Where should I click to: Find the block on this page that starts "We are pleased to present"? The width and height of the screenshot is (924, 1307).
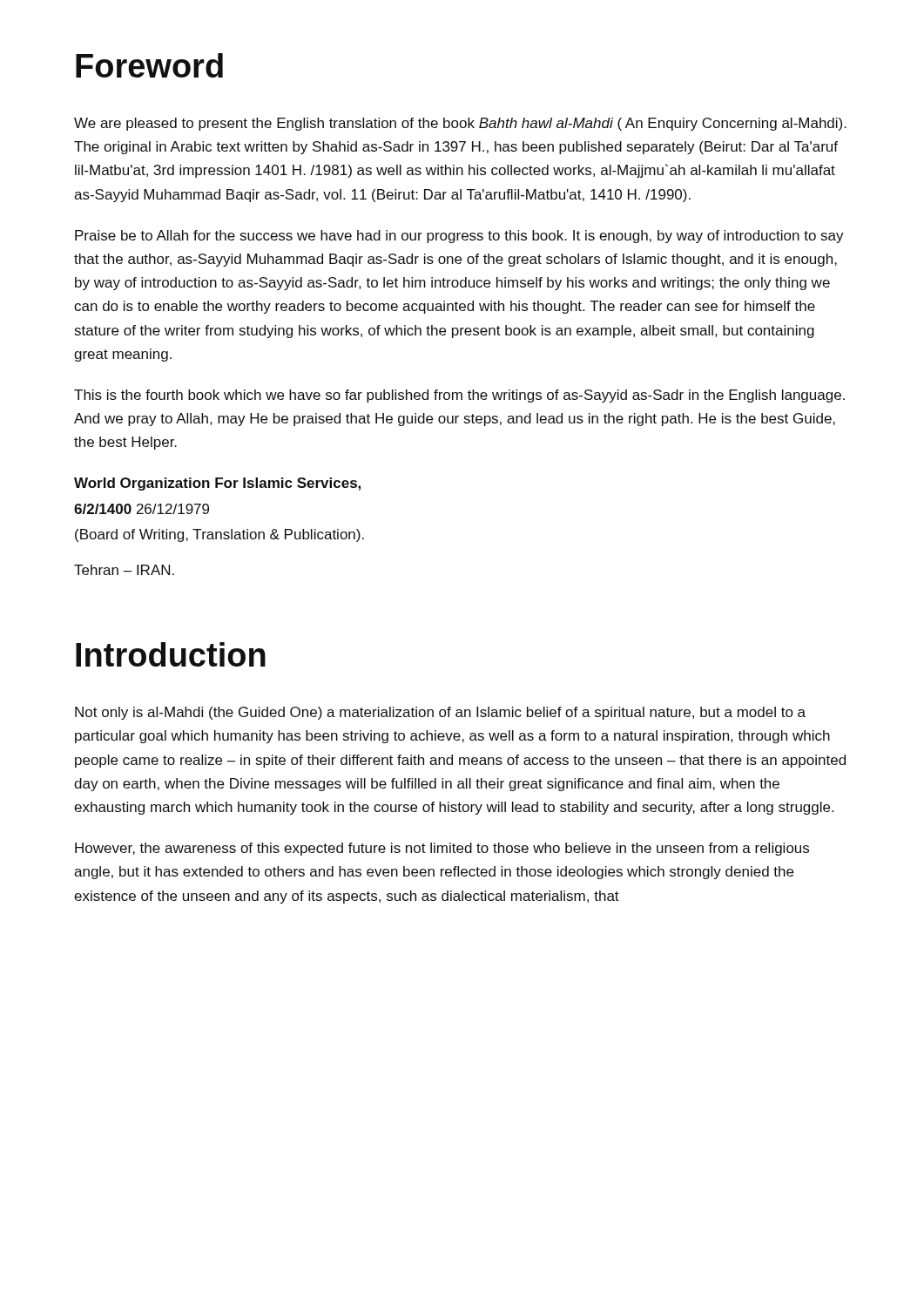pos(462,159)
